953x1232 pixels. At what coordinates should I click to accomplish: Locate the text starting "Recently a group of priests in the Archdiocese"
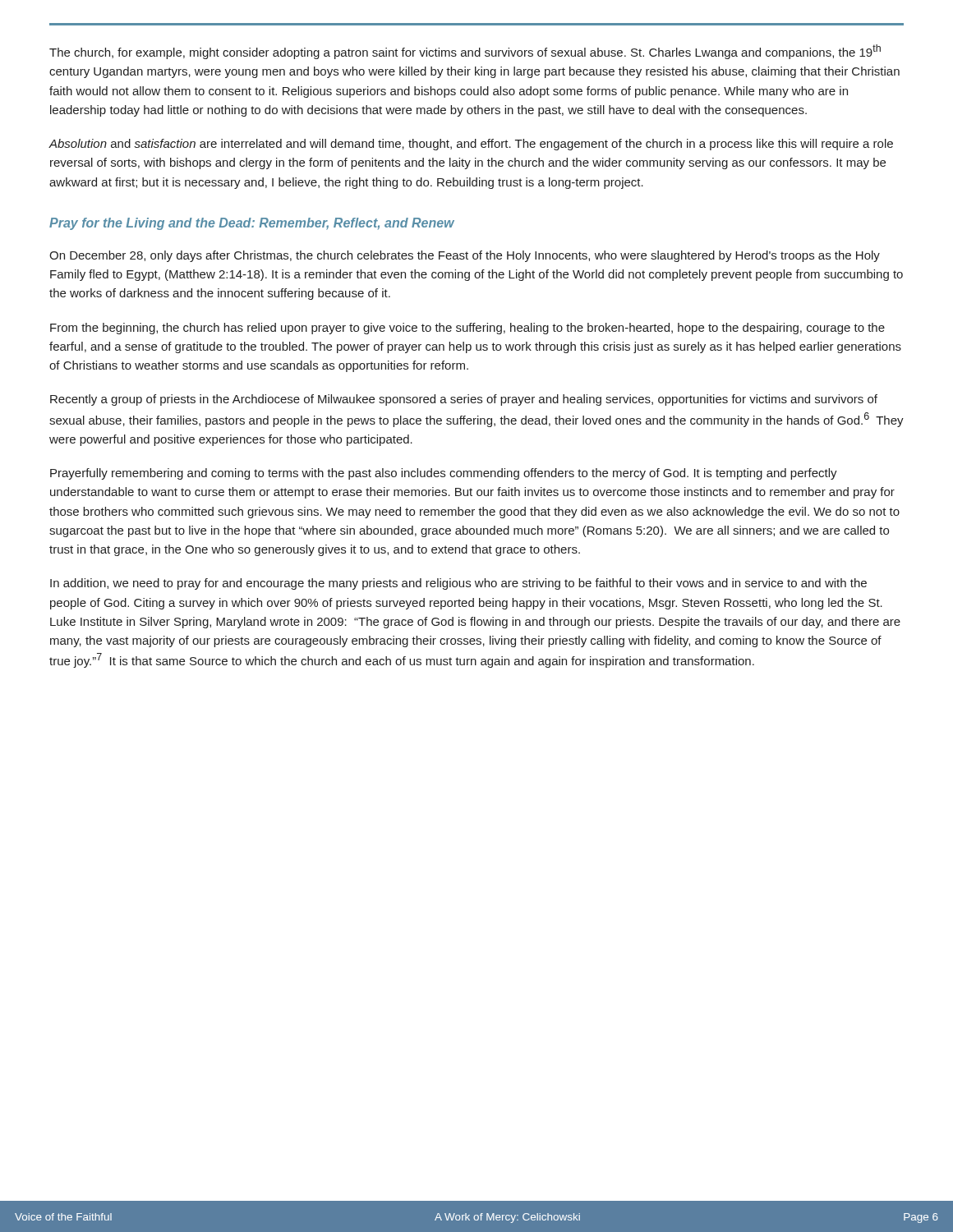pos(476,419)
